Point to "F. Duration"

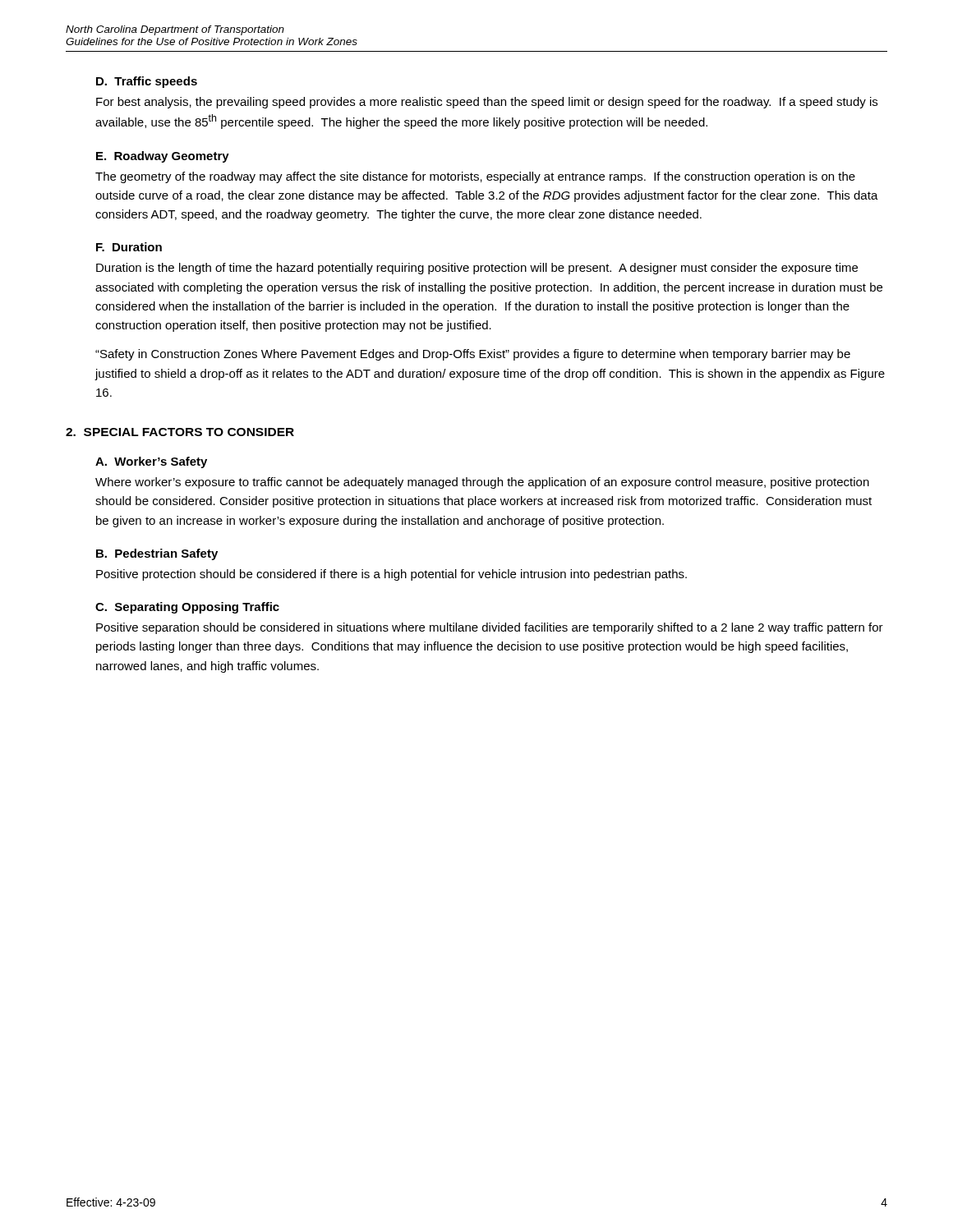click(129, 247)
